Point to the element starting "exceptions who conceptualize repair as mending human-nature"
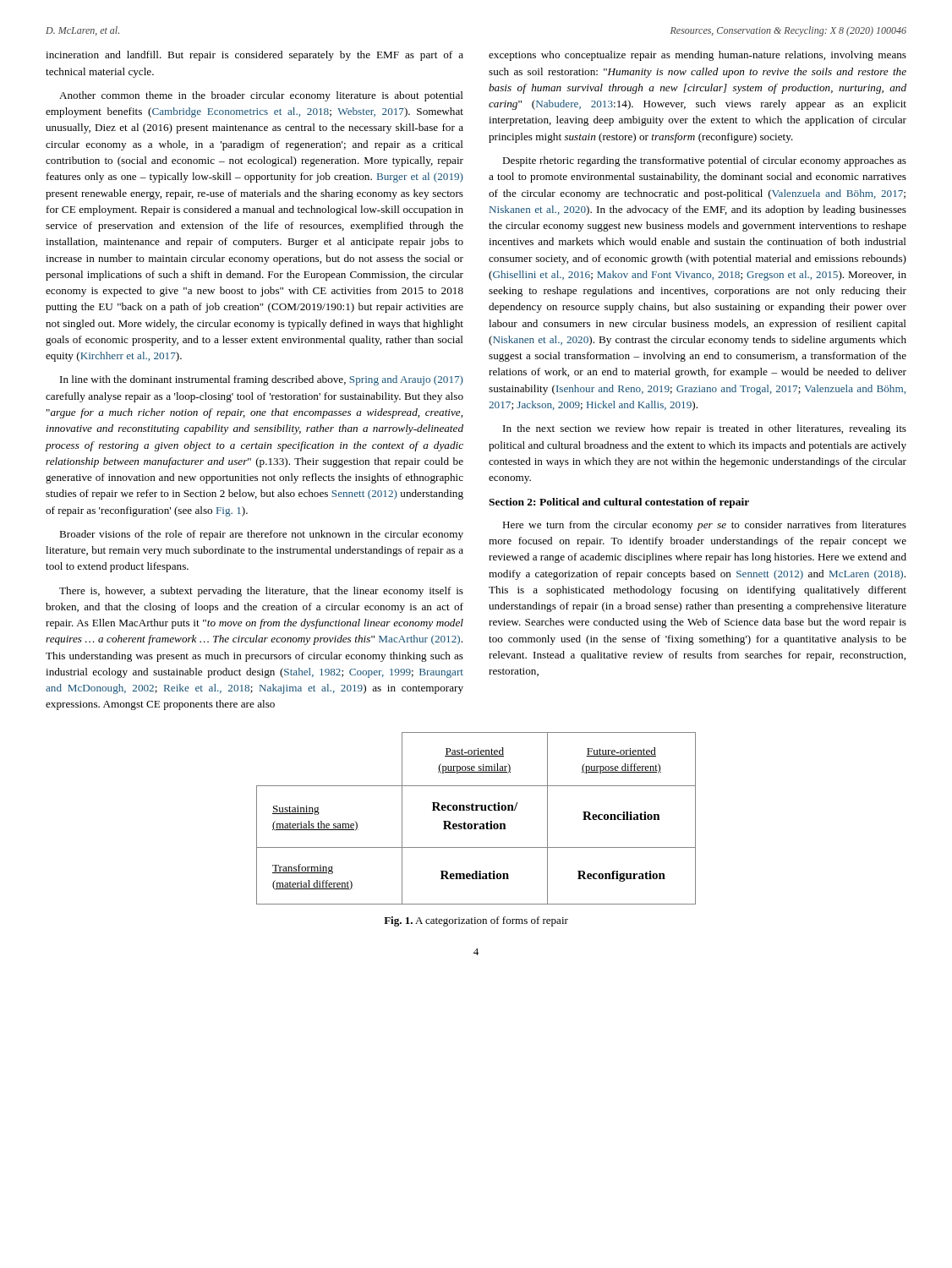Screen dimensions: 1268x952 click(x=697, y=266)
